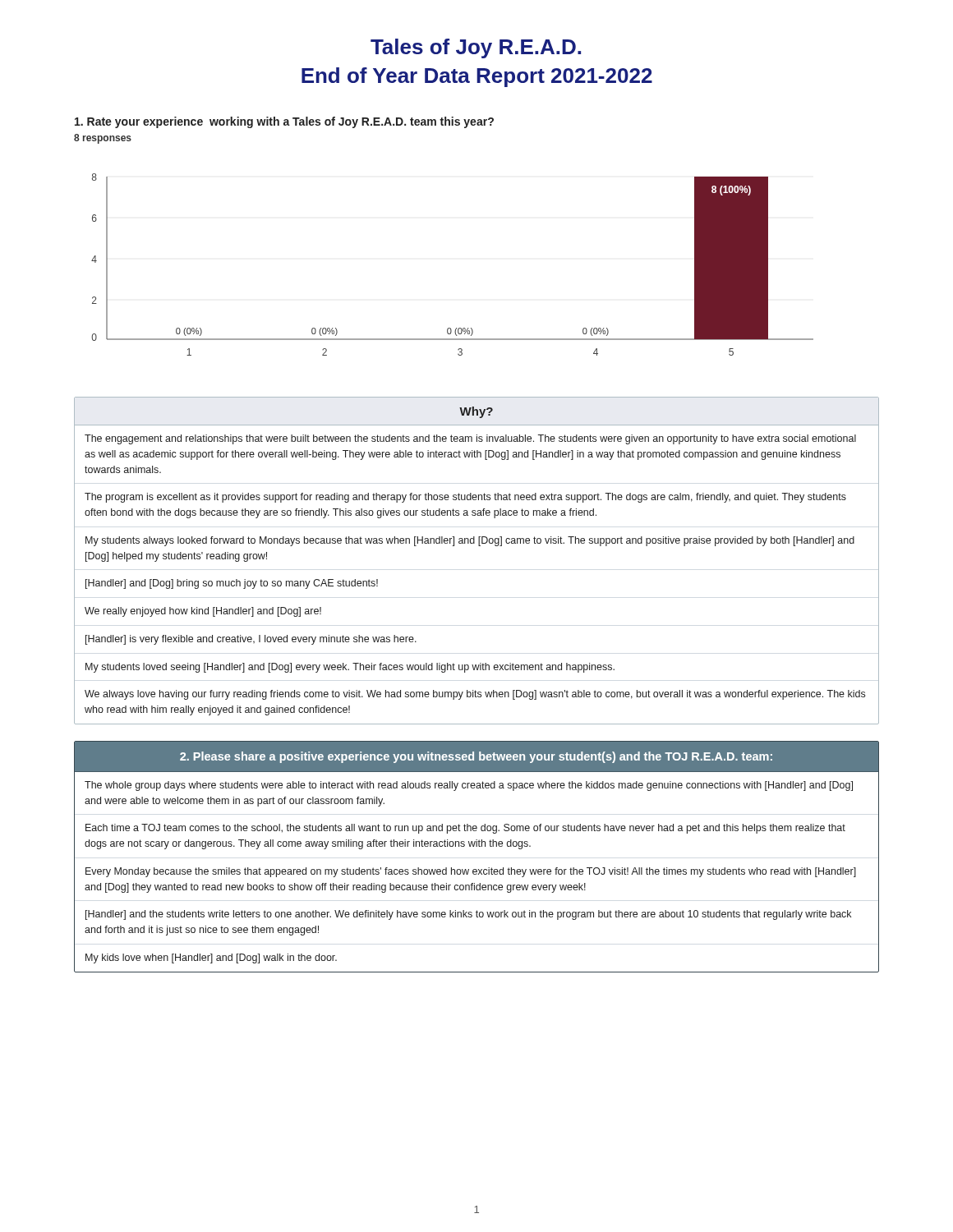Select the text block with the text "Every Monday because the smiles that"
This screenshot has width=953, height=1232.
coord(470,879)
